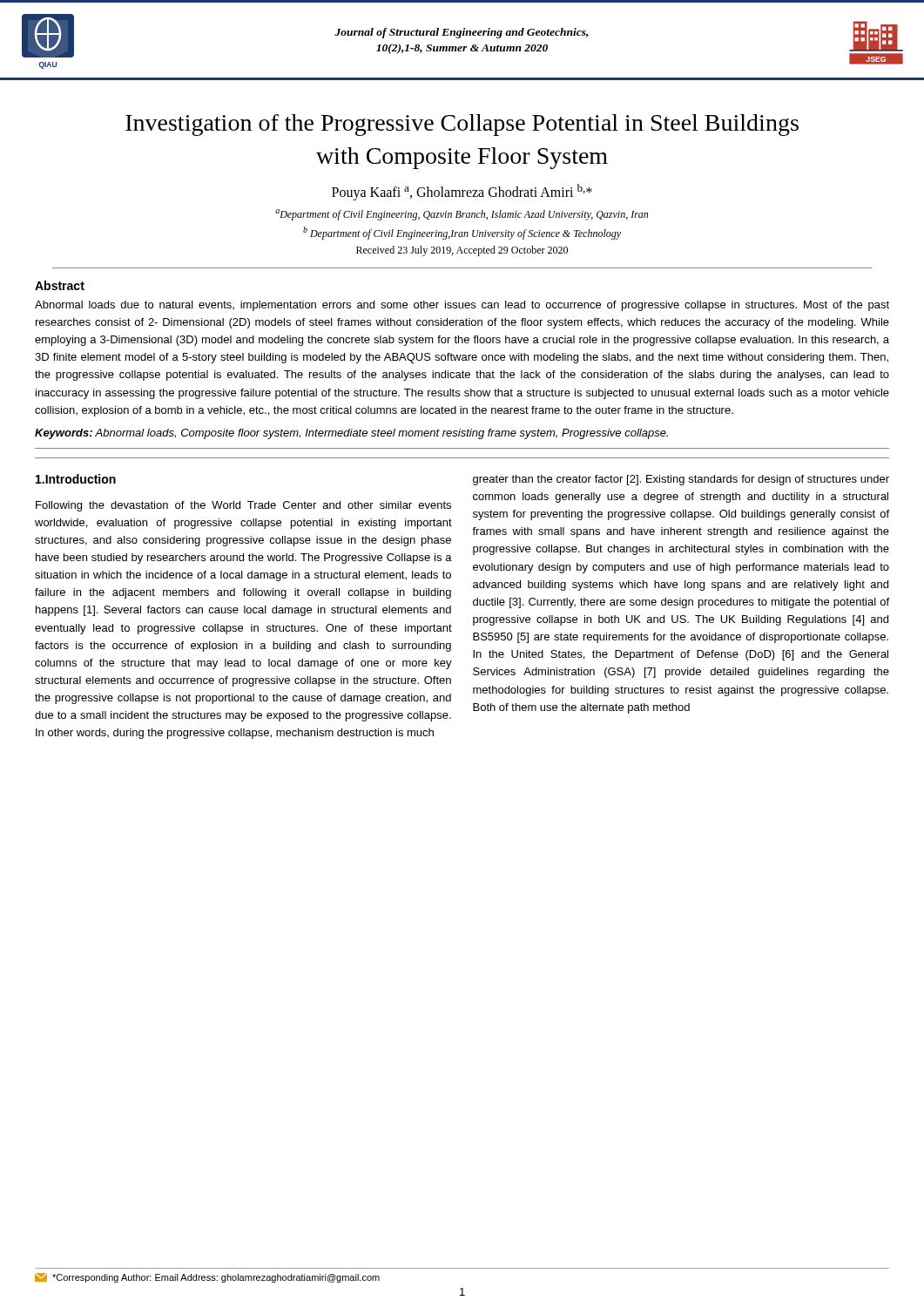
Task: Find the block starting "Keywords: Abnormal loads, Composite floor"
Action: 462,437
